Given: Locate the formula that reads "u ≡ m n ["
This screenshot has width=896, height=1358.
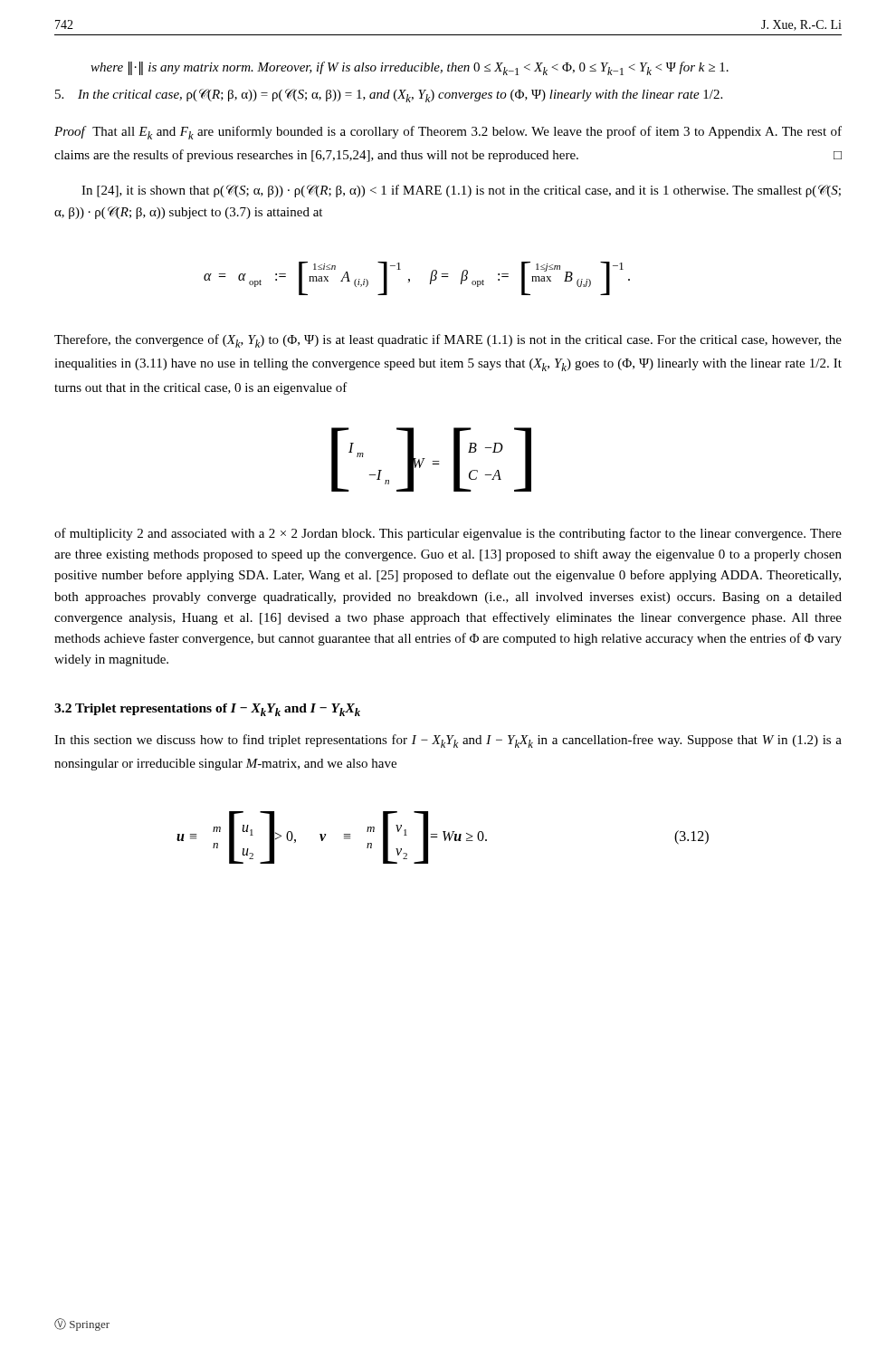Looking at the screenshot, I should click(448, 836).
